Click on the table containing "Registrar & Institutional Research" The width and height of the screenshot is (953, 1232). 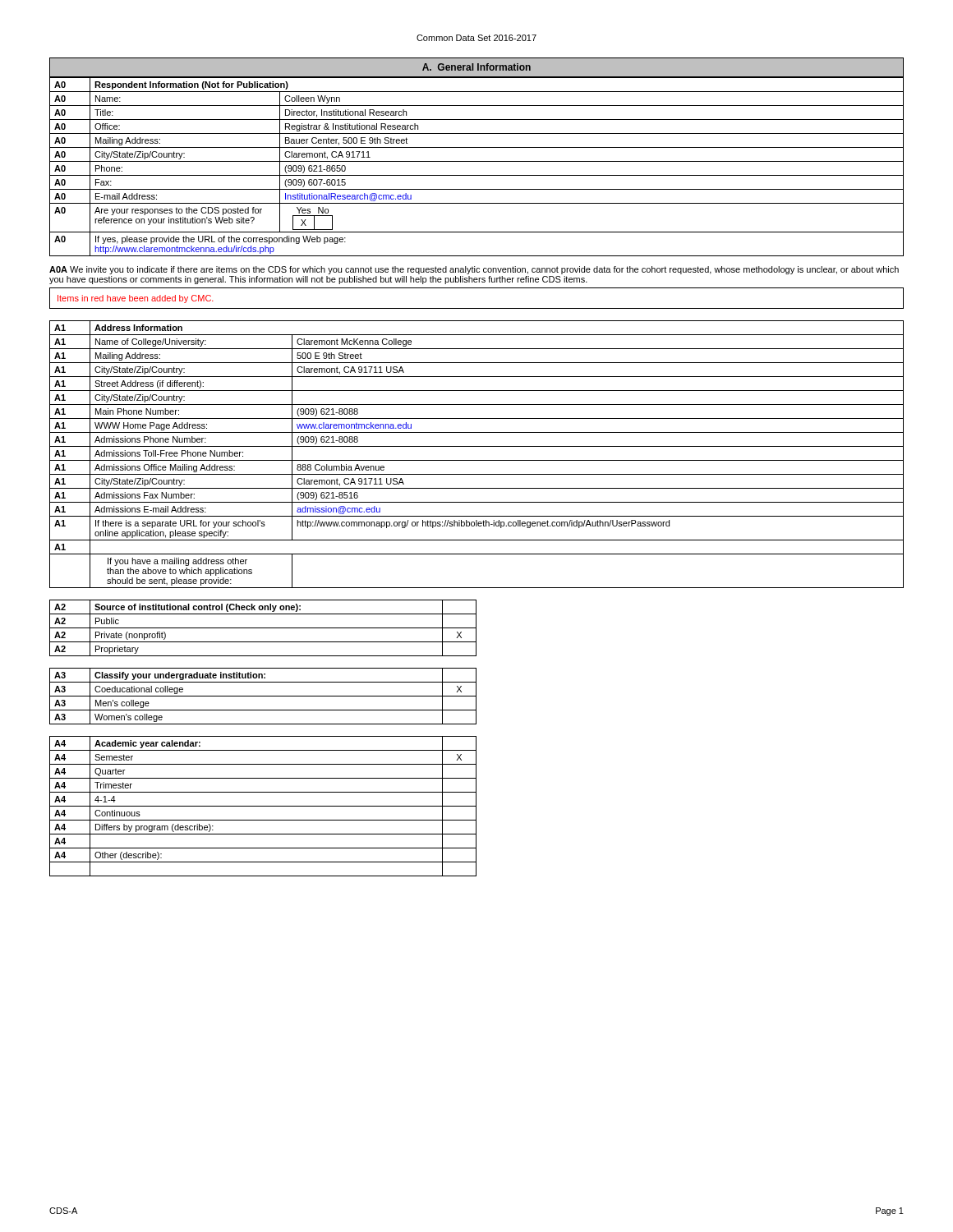[x=476, y=167]
